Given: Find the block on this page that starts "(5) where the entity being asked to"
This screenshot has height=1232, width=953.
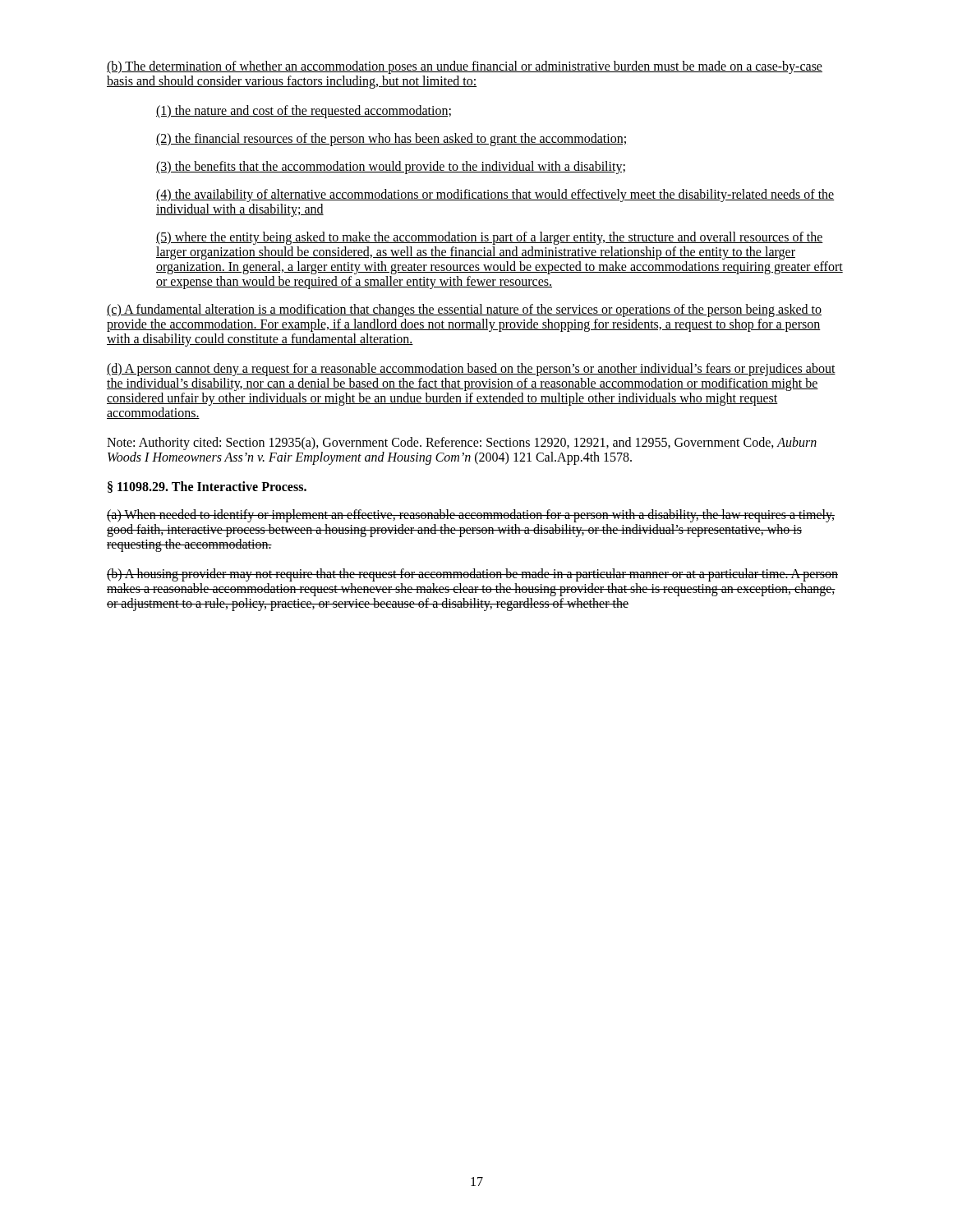Looking at the screenshot, I should tap(499, 259).
